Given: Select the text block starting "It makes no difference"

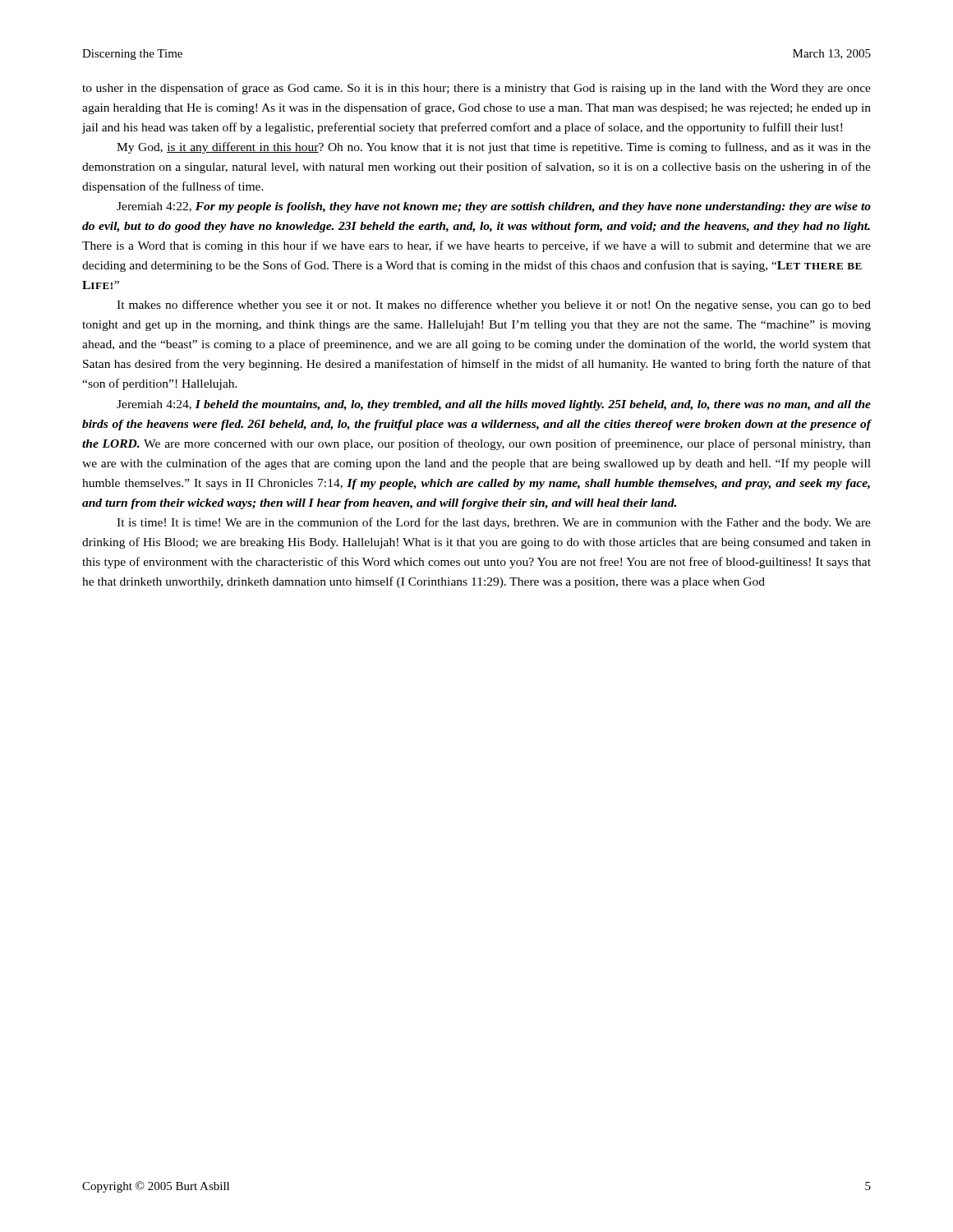Looking at the screenshot, I should tap(476, 345).
